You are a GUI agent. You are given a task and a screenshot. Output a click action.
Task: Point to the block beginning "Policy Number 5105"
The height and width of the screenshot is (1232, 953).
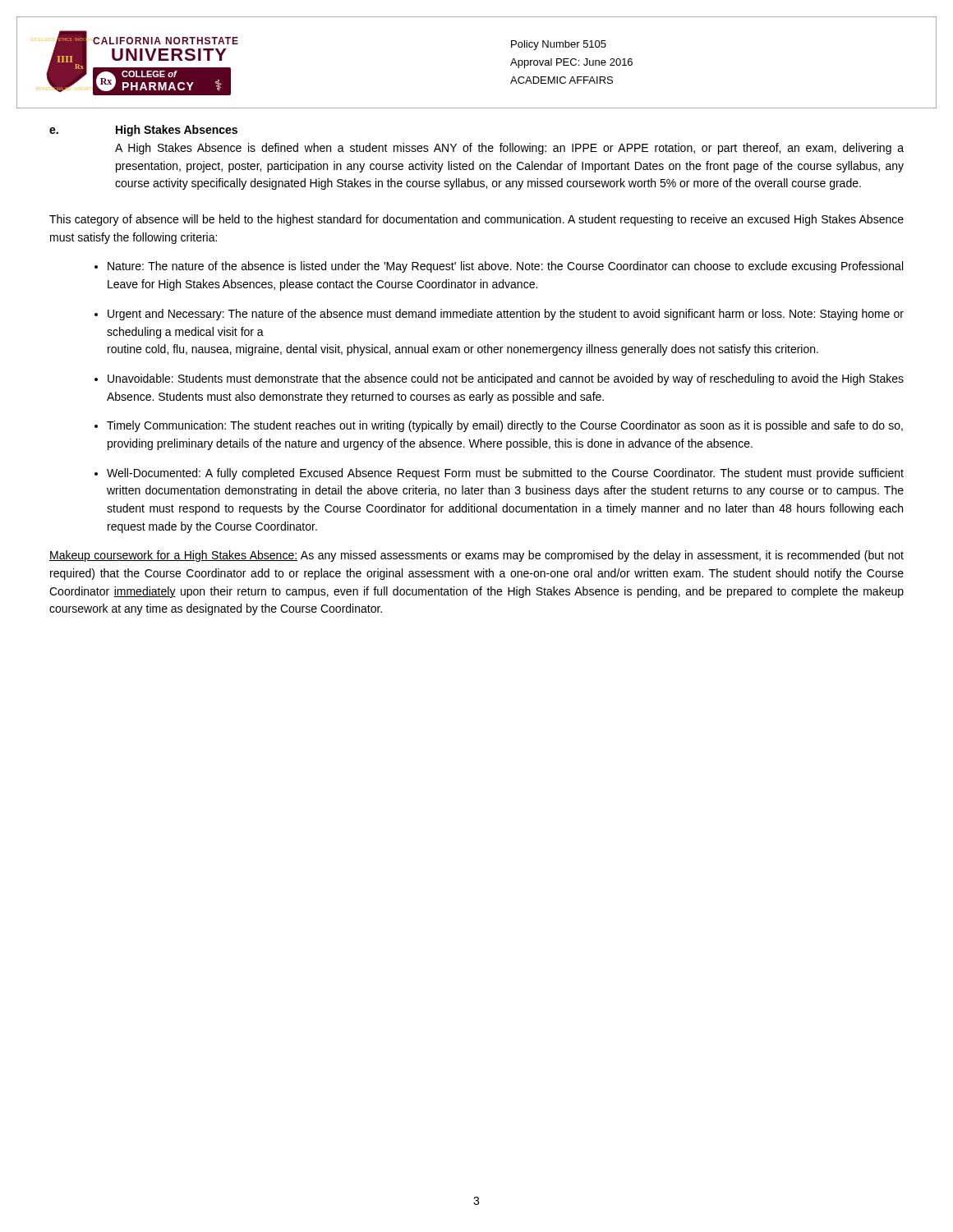click(572, 62)
